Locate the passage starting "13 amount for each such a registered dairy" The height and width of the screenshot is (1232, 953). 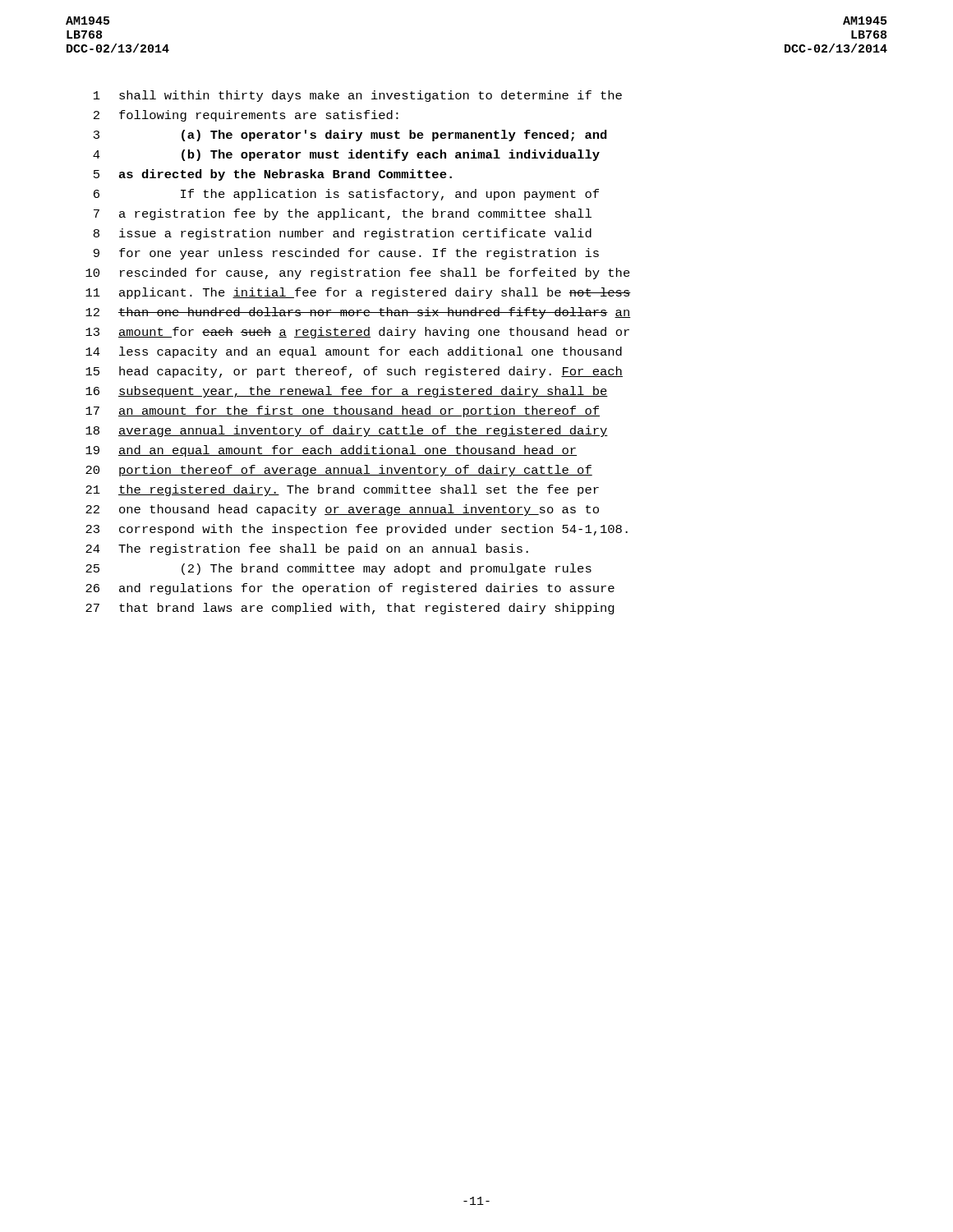click(x=348, y=333)
